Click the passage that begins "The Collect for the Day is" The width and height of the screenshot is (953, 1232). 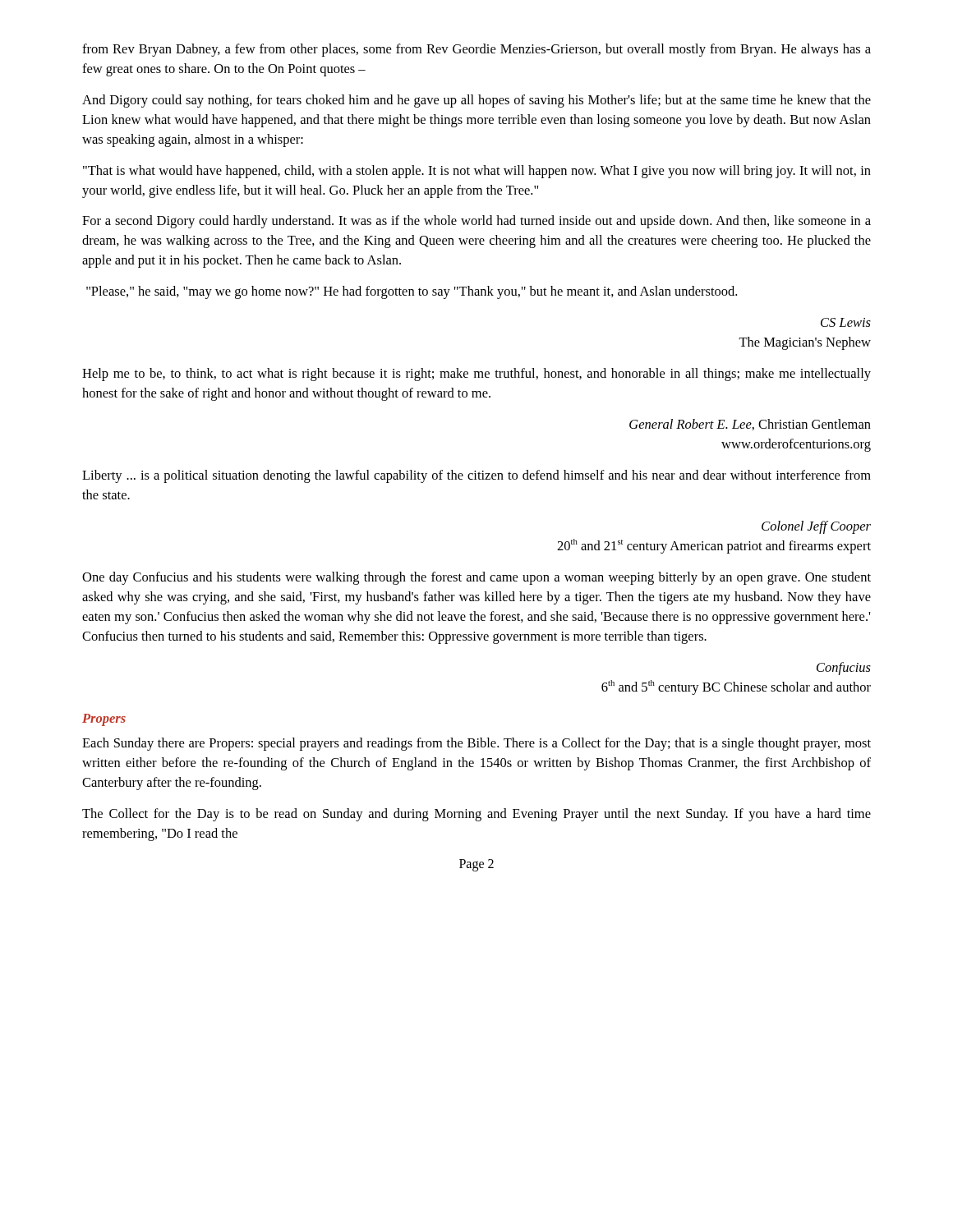tap(476, 823)
